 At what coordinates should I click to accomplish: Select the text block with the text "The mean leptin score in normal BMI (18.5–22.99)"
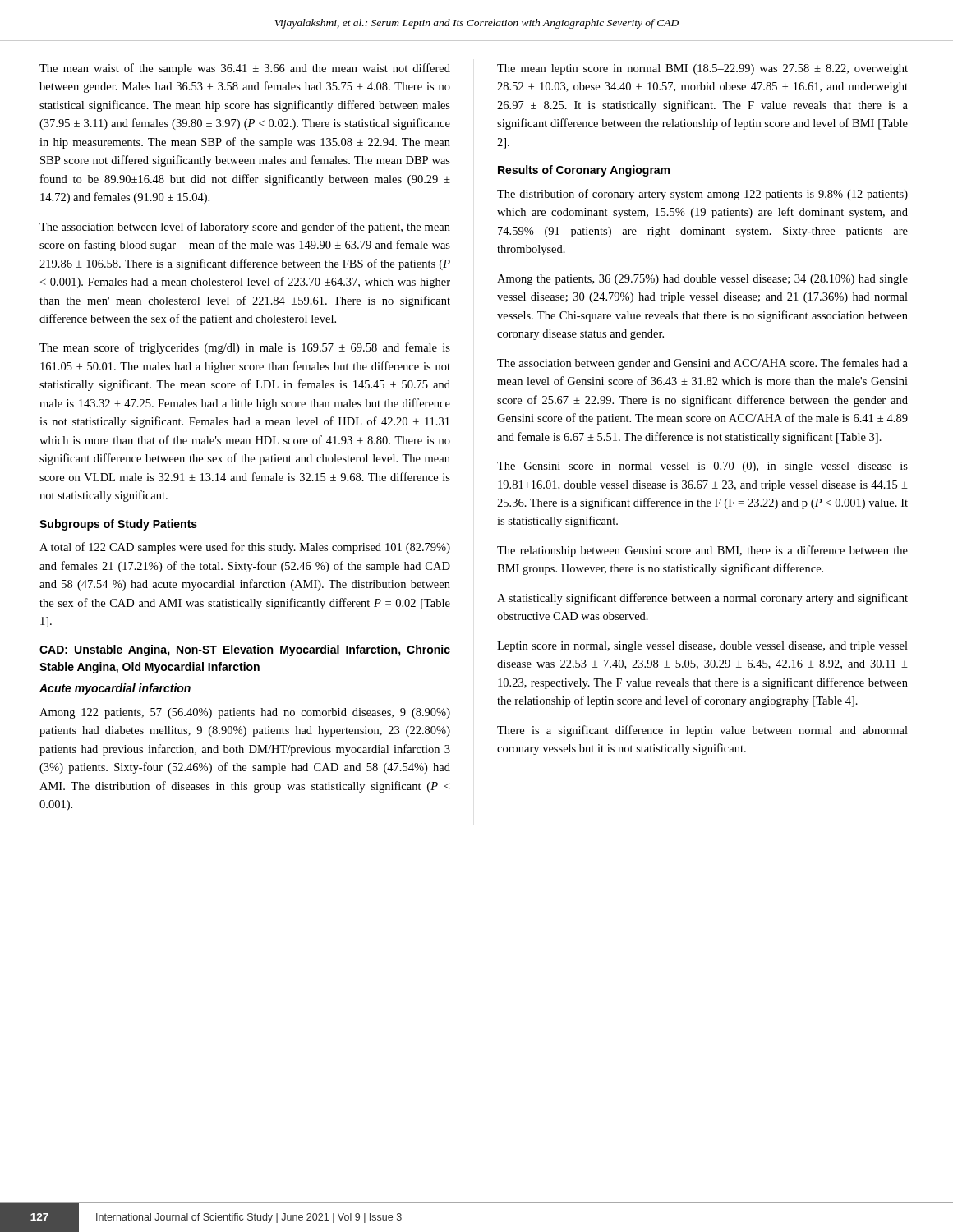tap(702, 105)
